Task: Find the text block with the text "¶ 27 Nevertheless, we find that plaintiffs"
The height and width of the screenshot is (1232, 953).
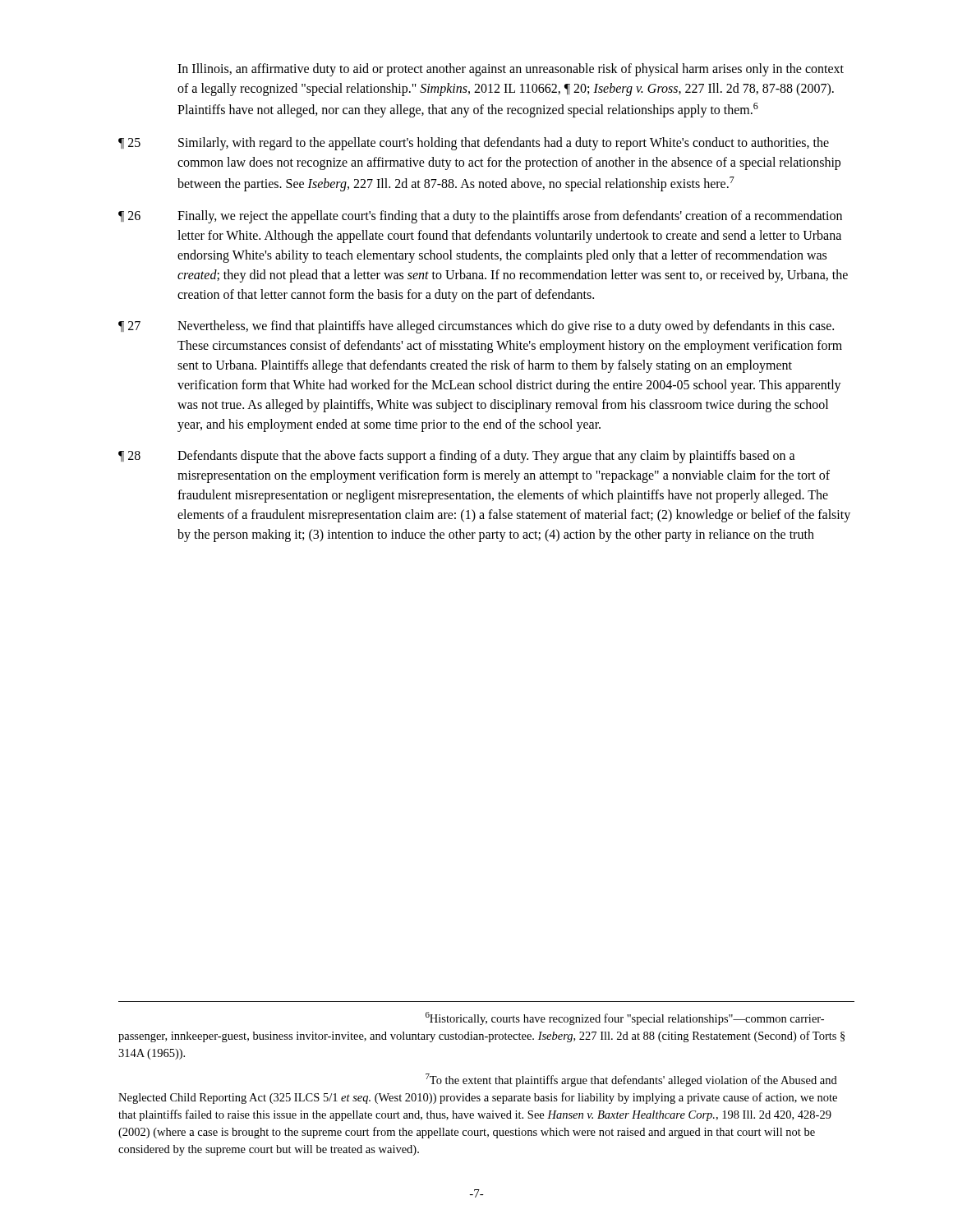Action: (x=486, y=375)
